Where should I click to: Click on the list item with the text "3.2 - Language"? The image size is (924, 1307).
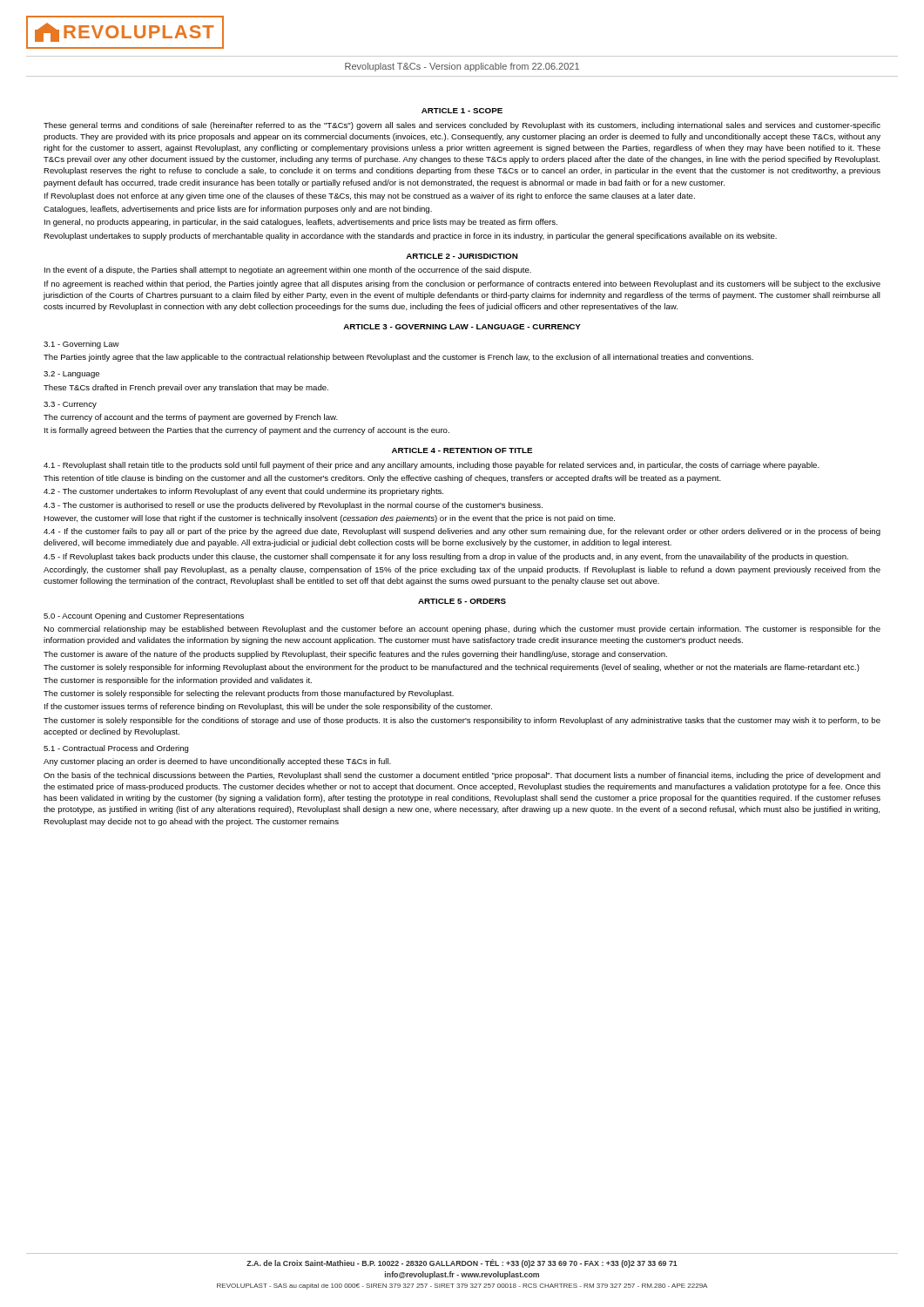click(x=72, y=374)
